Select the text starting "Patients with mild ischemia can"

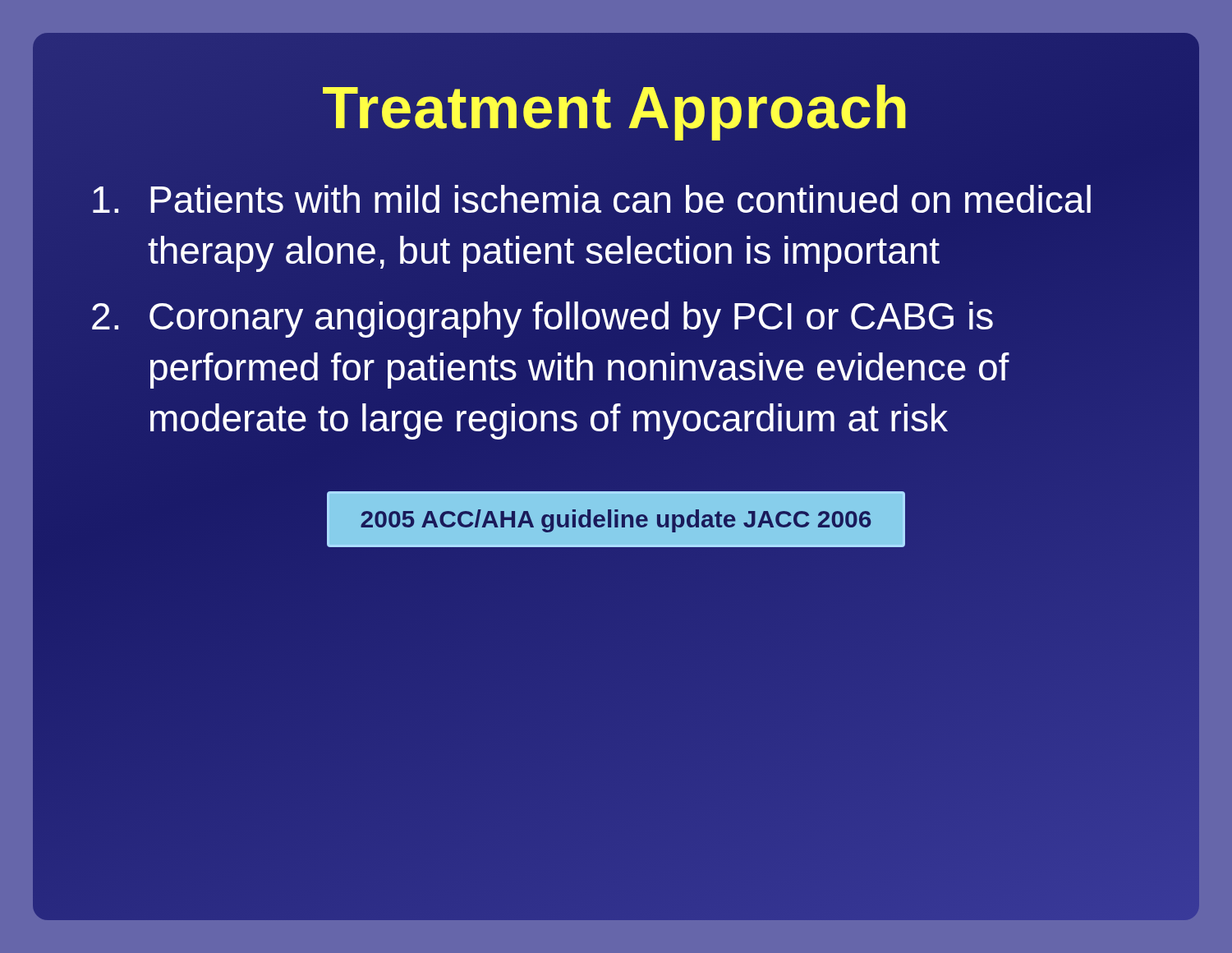tap(616, 225)
